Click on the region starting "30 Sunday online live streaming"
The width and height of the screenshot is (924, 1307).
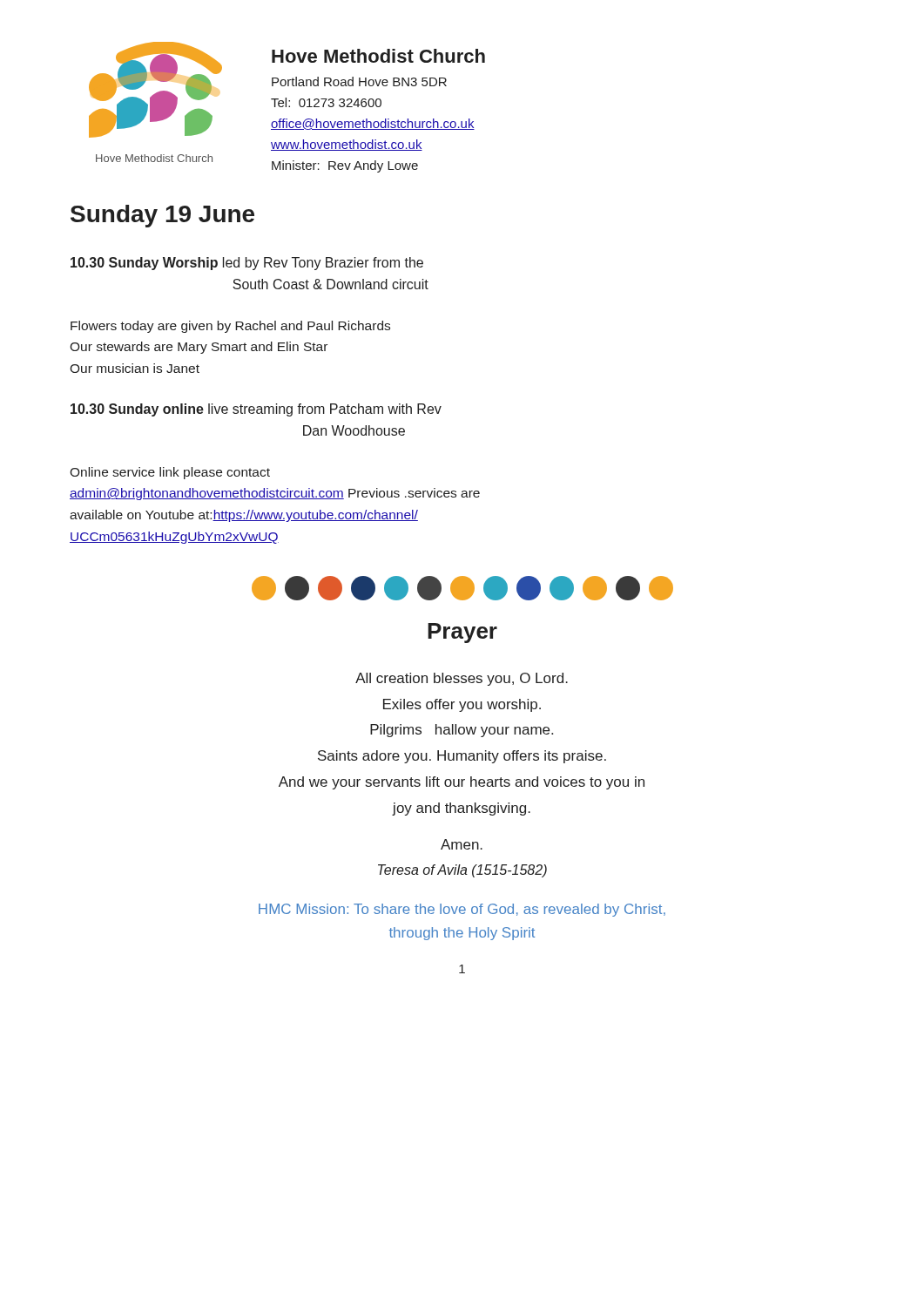(x=256, y=420)
